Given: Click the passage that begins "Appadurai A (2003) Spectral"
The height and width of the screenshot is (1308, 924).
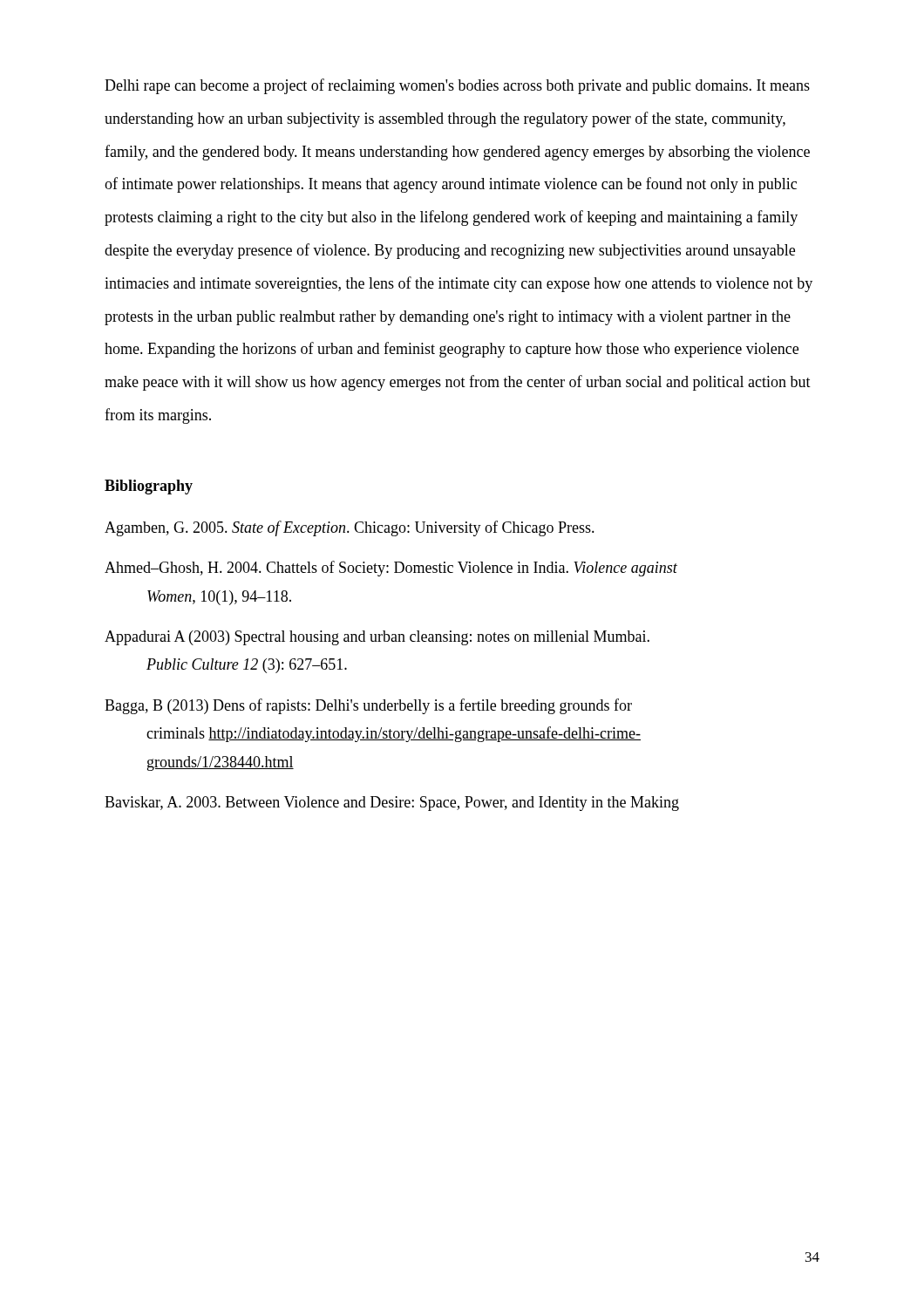Looking at the screenshot, I should [x=462, y=653].
